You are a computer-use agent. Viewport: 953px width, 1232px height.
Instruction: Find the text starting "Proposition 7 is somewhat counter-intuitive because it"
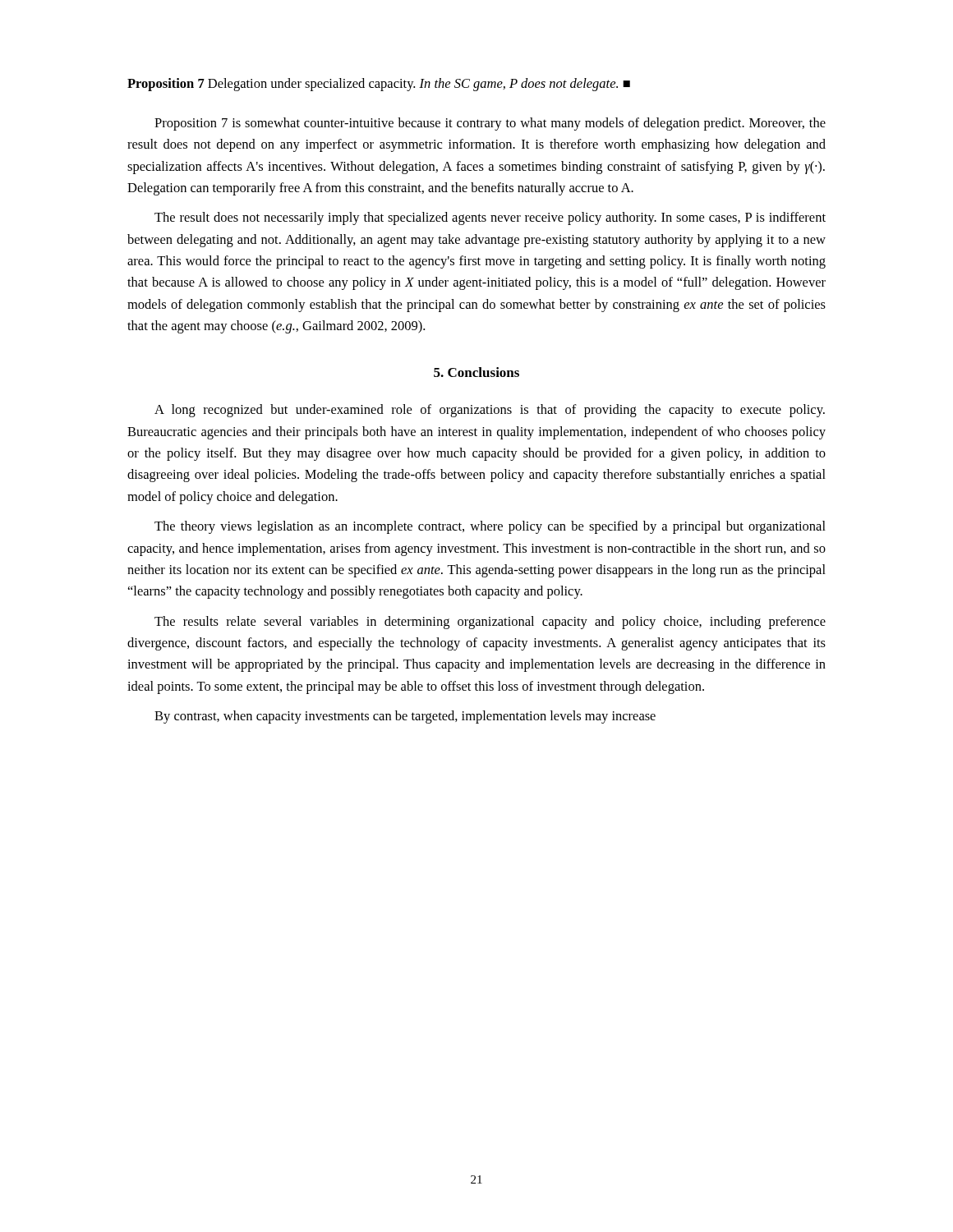pyautogui.click(x=476, y=155)
